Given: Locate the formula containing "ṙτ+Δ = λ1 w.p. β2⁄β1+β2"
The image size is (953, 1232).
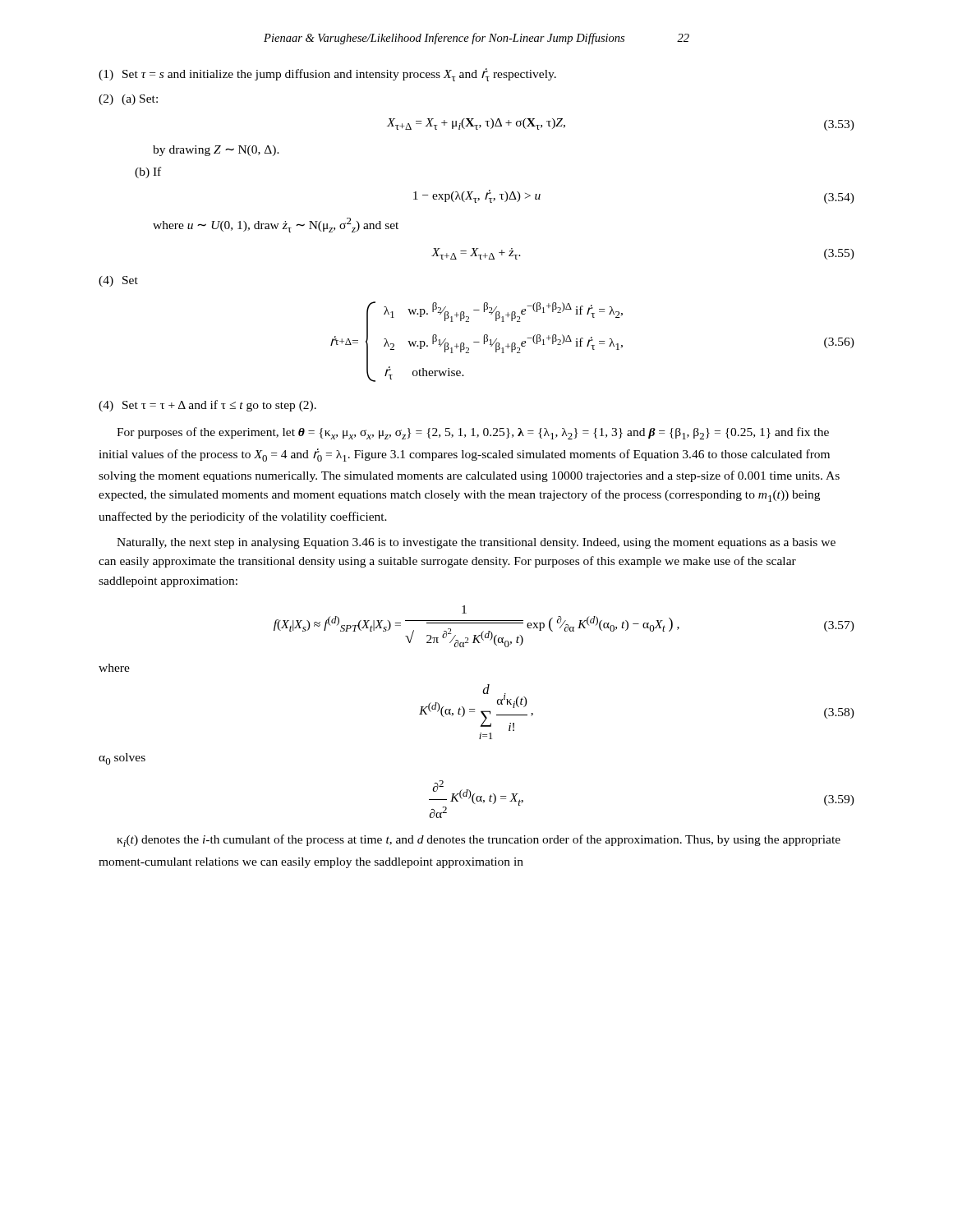Looking at the screenshot, I should coord(476,341).
